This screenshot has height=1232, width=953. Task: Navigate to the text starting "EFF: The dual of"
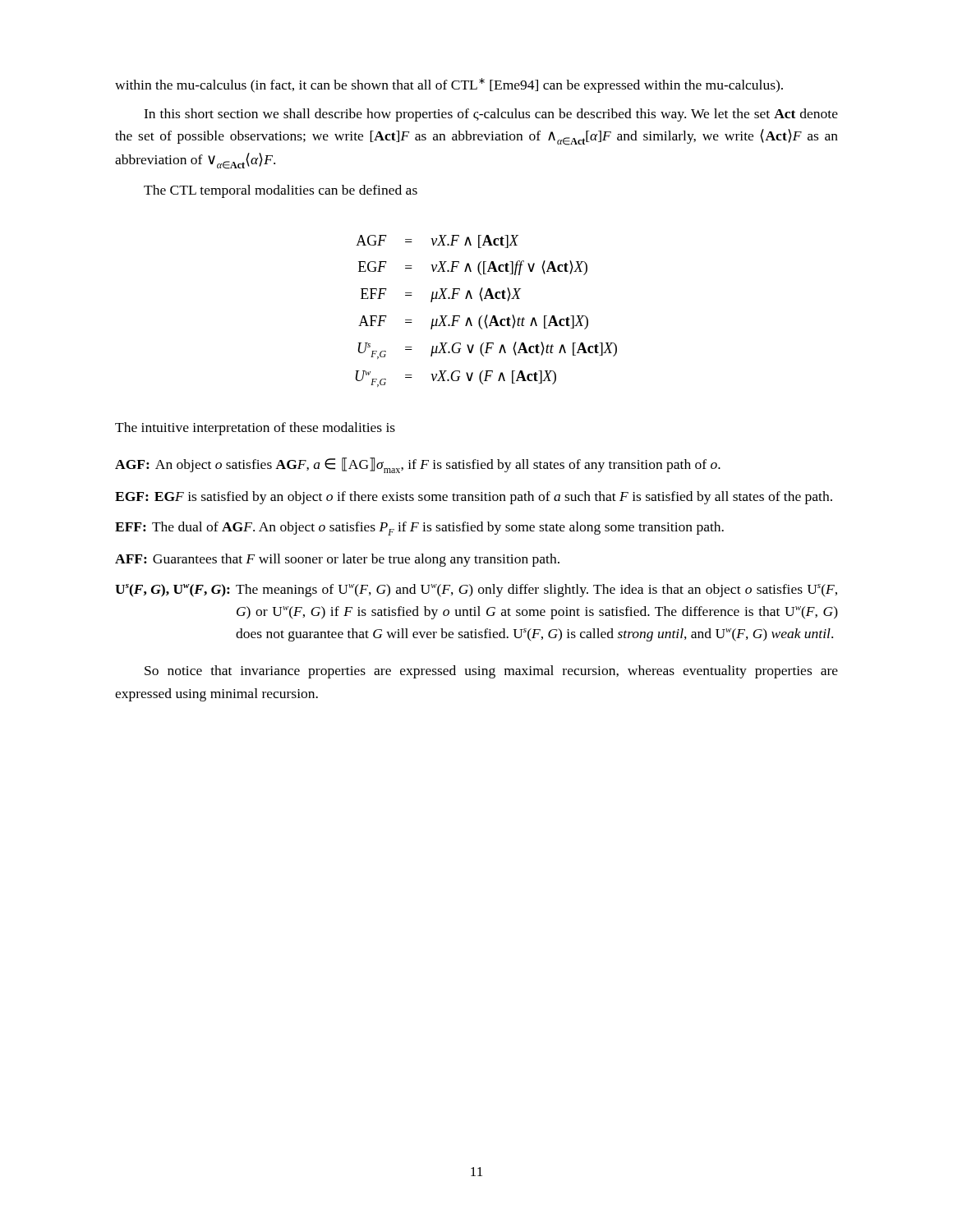point(476,528)
